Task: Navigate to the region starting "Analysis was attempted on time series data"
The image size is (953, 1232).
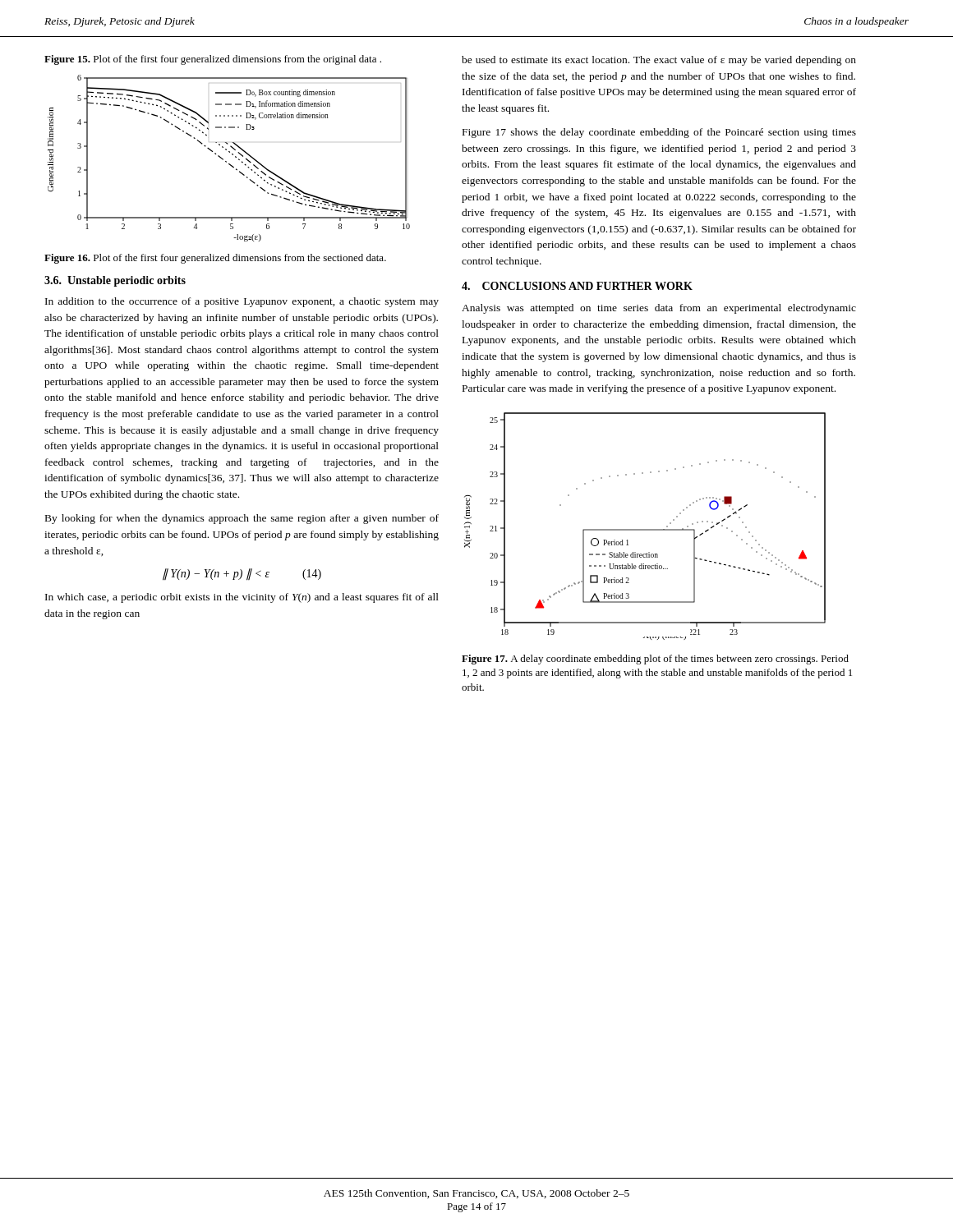Action: tap(659, 348)
